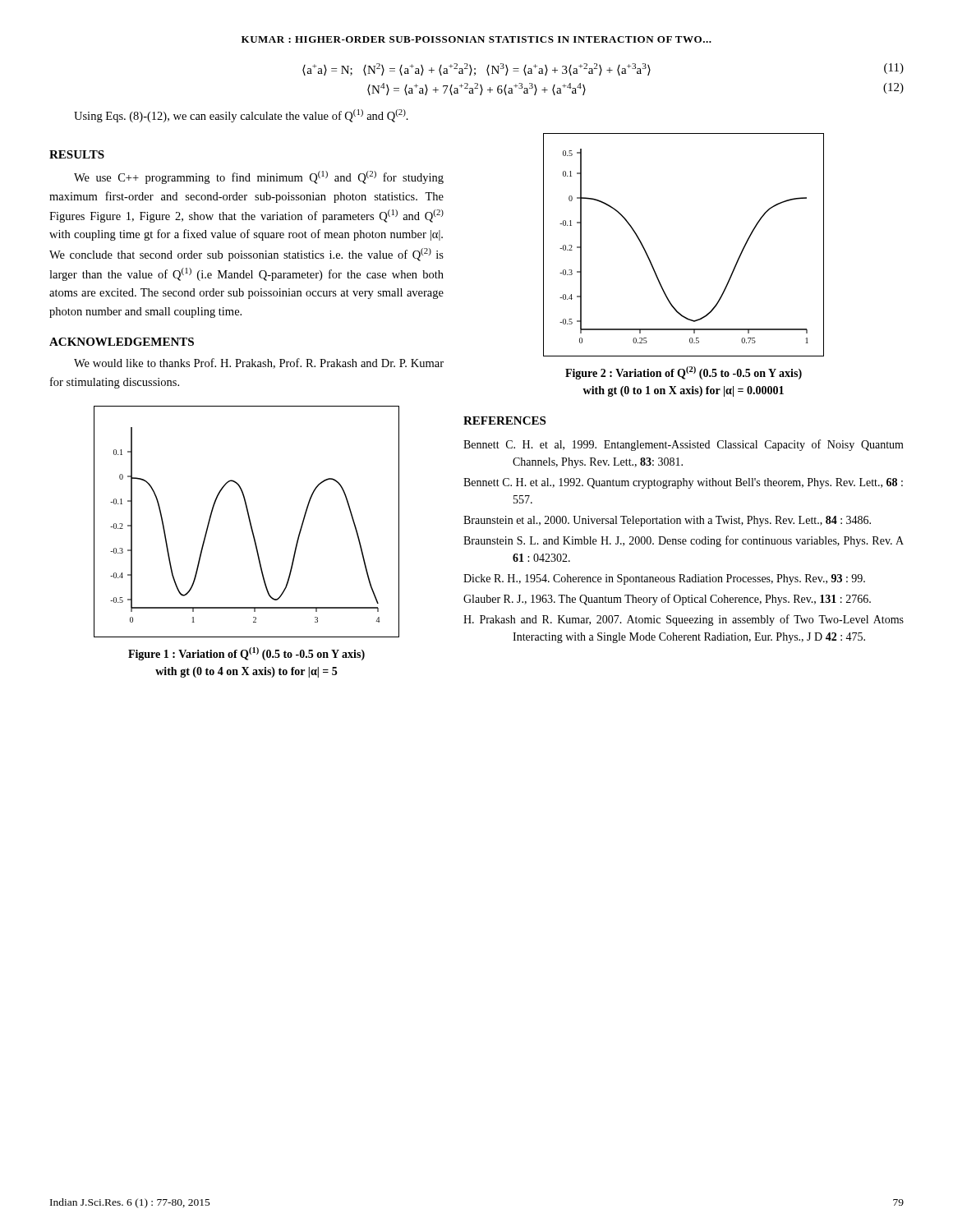Image resolution: width=953 pixels, height=1232 pixels.
Task: Find the block on this page that starts "We would like"
Action: click(x=246, y=373)
